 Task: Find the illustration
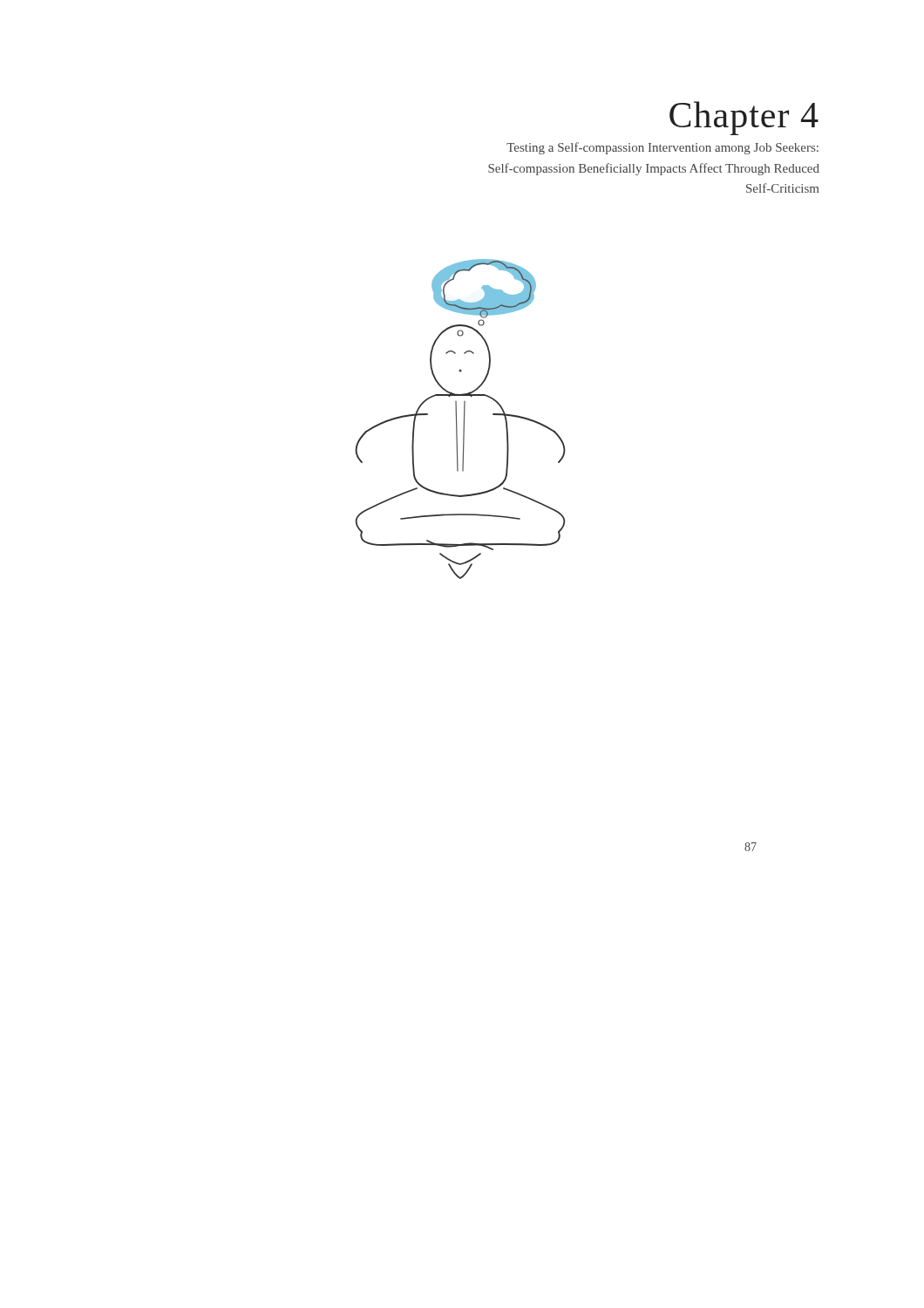(x=462, y=427)
